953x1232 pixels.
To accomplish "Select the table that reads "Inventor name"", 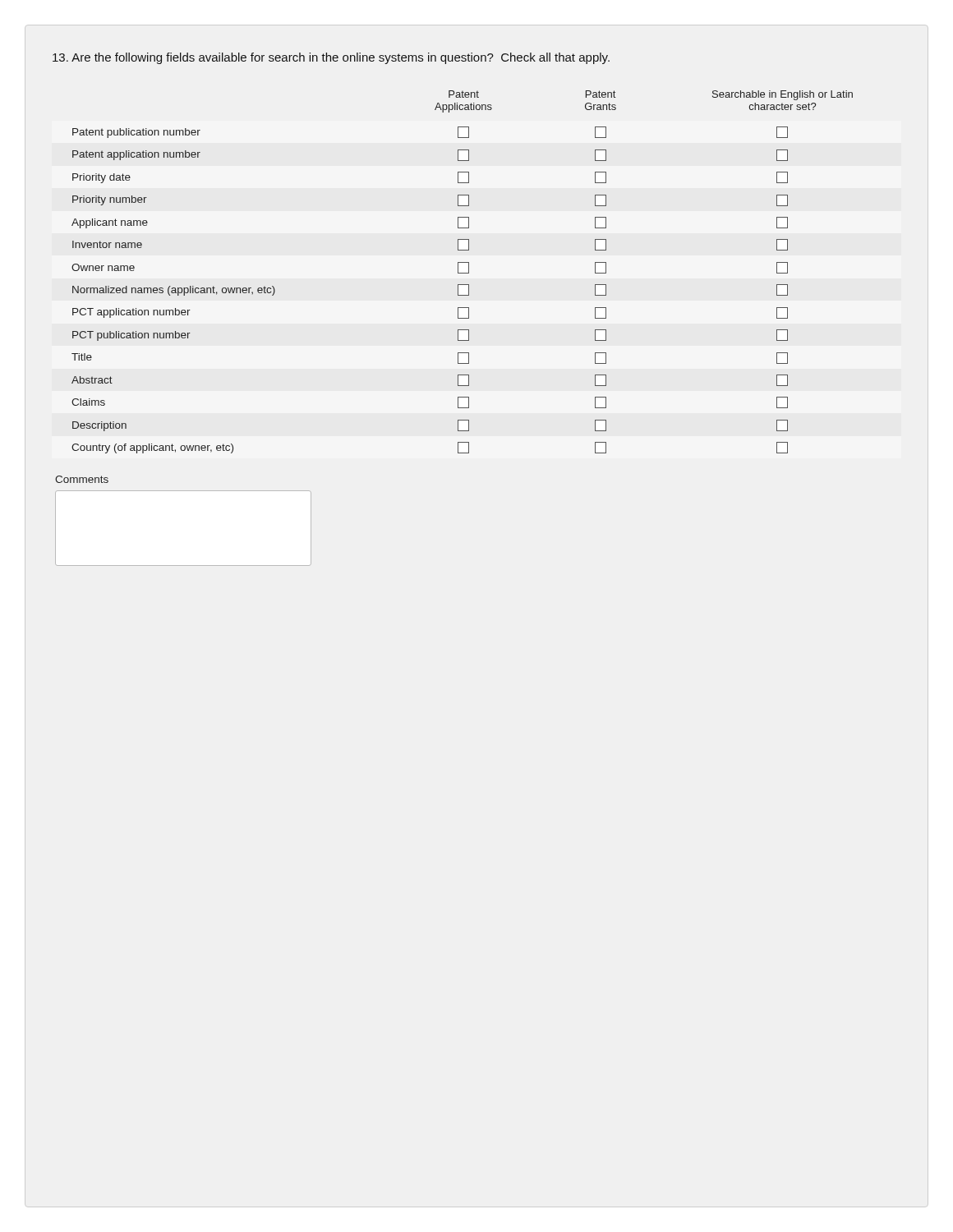I will 476,271.
